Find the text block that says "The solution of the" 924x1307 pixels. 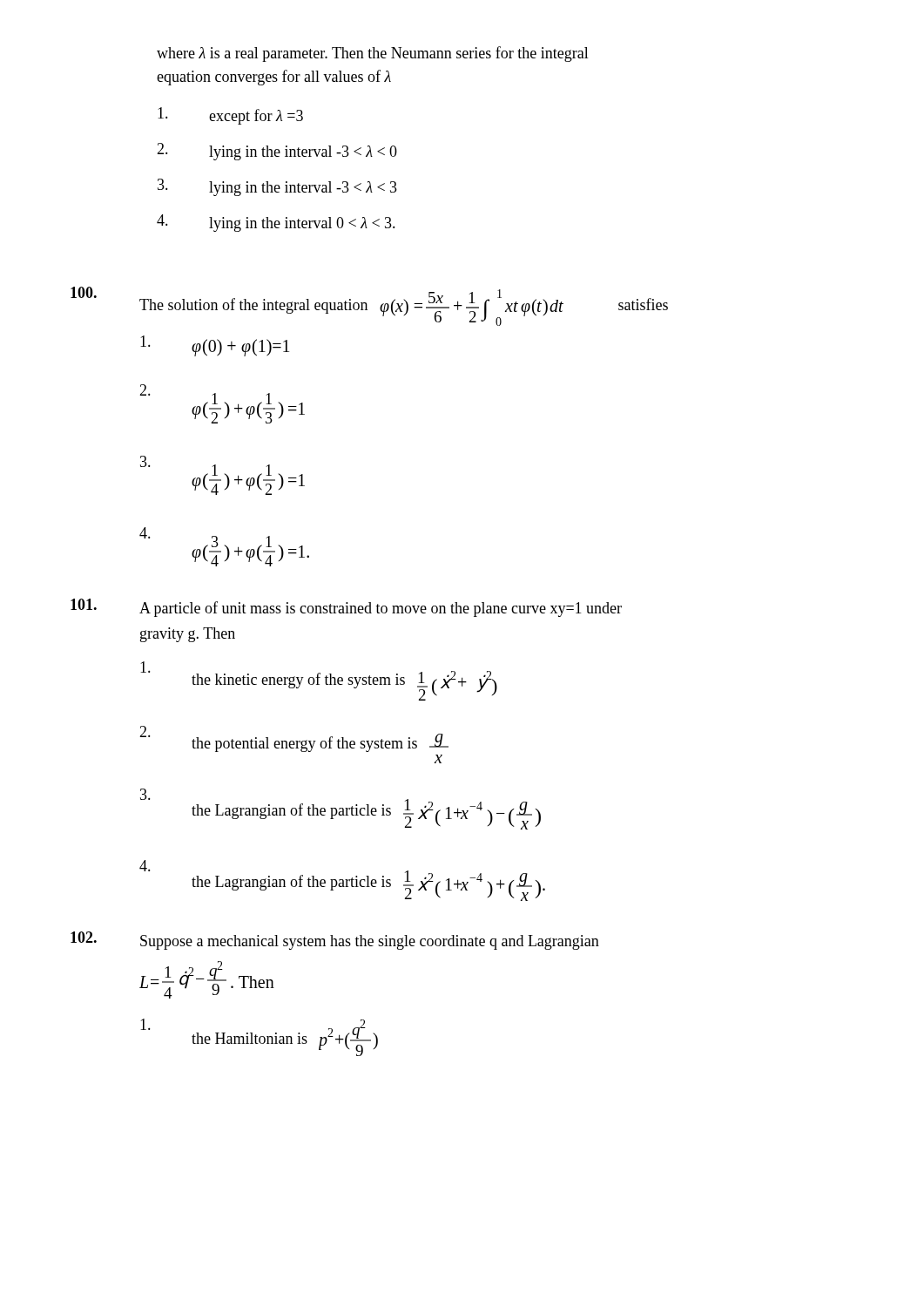pos(471,307)
